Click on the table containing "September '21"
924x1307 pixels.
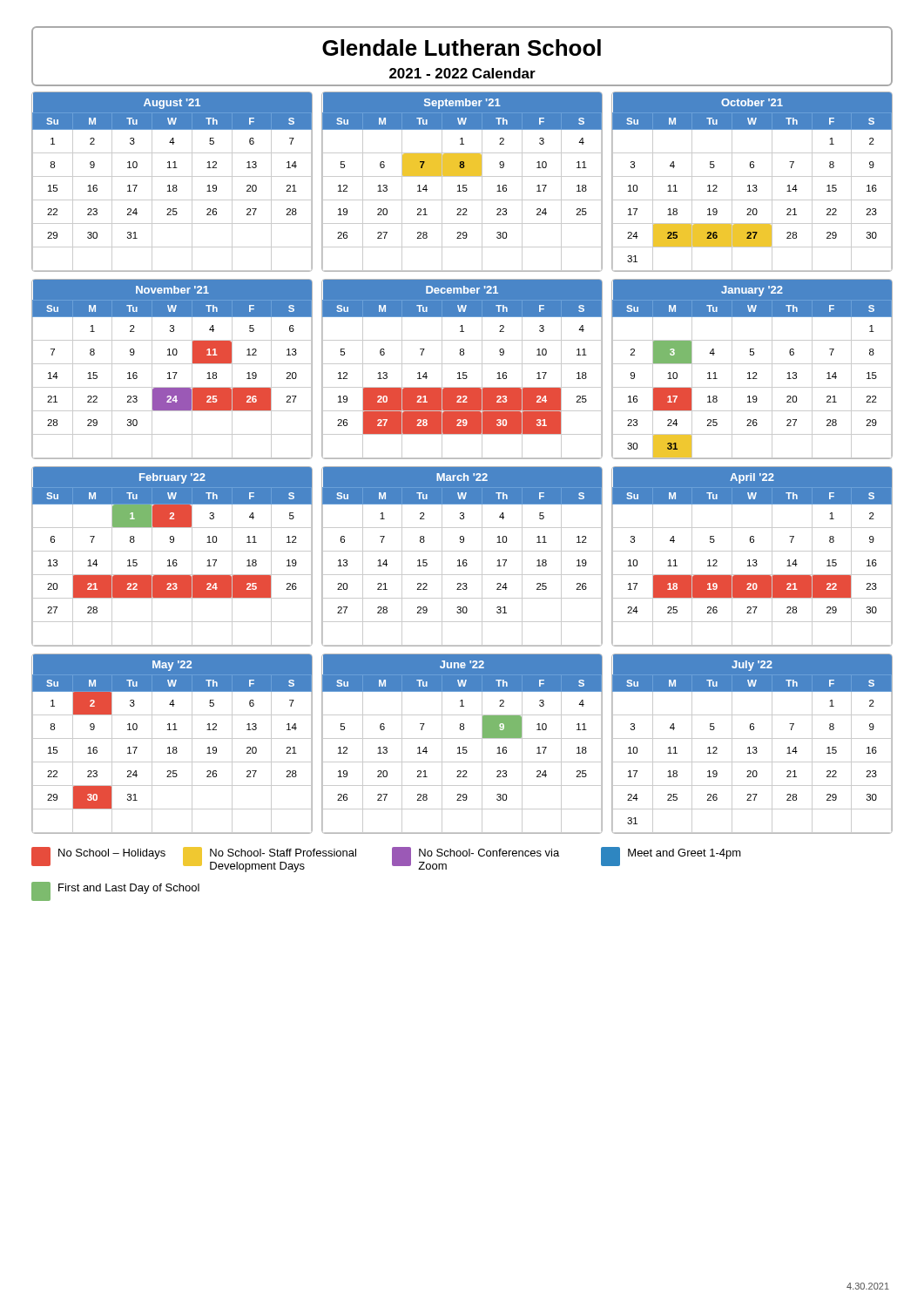coord(462,182)
